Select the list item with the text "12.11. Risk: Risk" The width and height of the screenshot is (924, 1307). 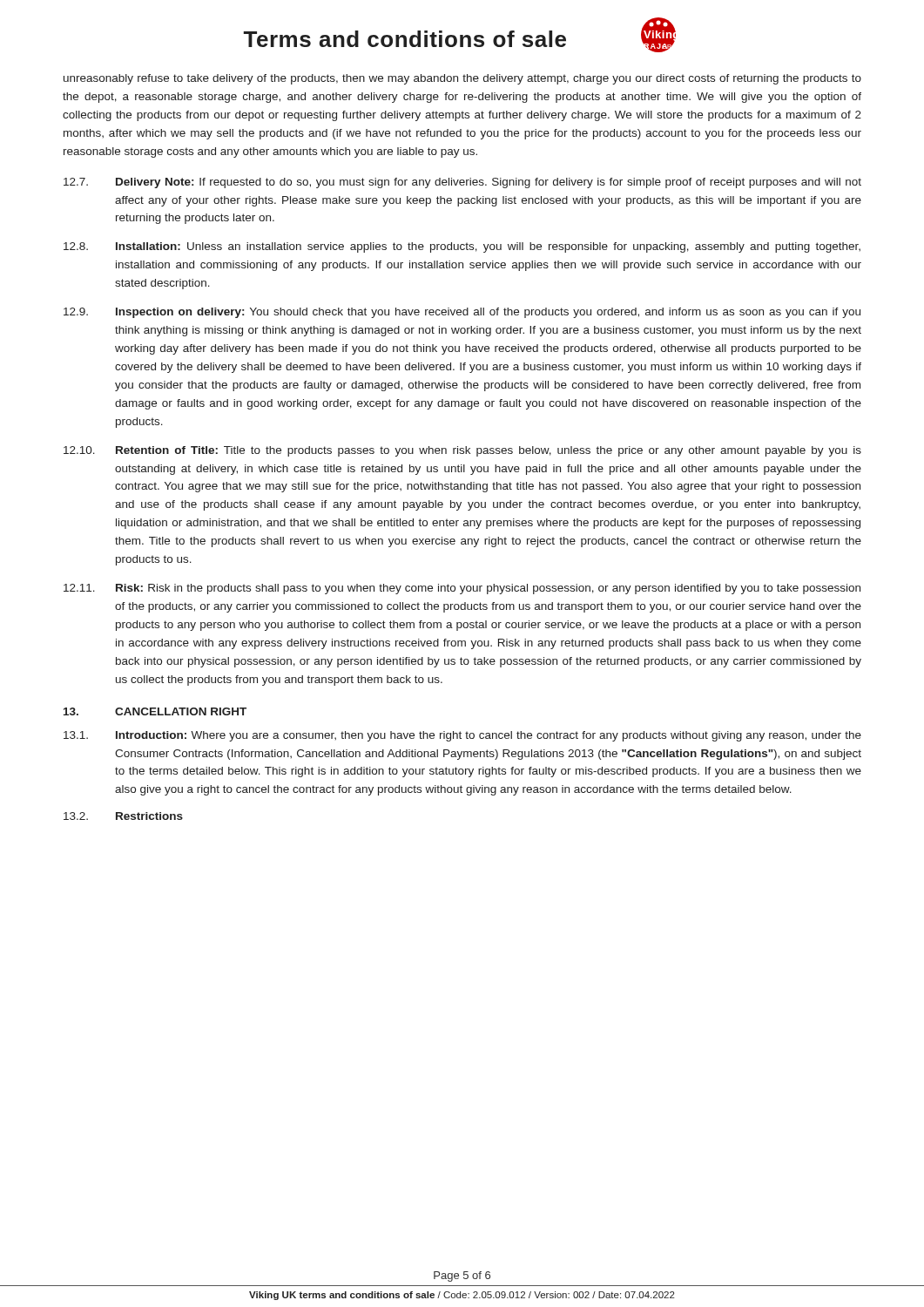point(462,634)
